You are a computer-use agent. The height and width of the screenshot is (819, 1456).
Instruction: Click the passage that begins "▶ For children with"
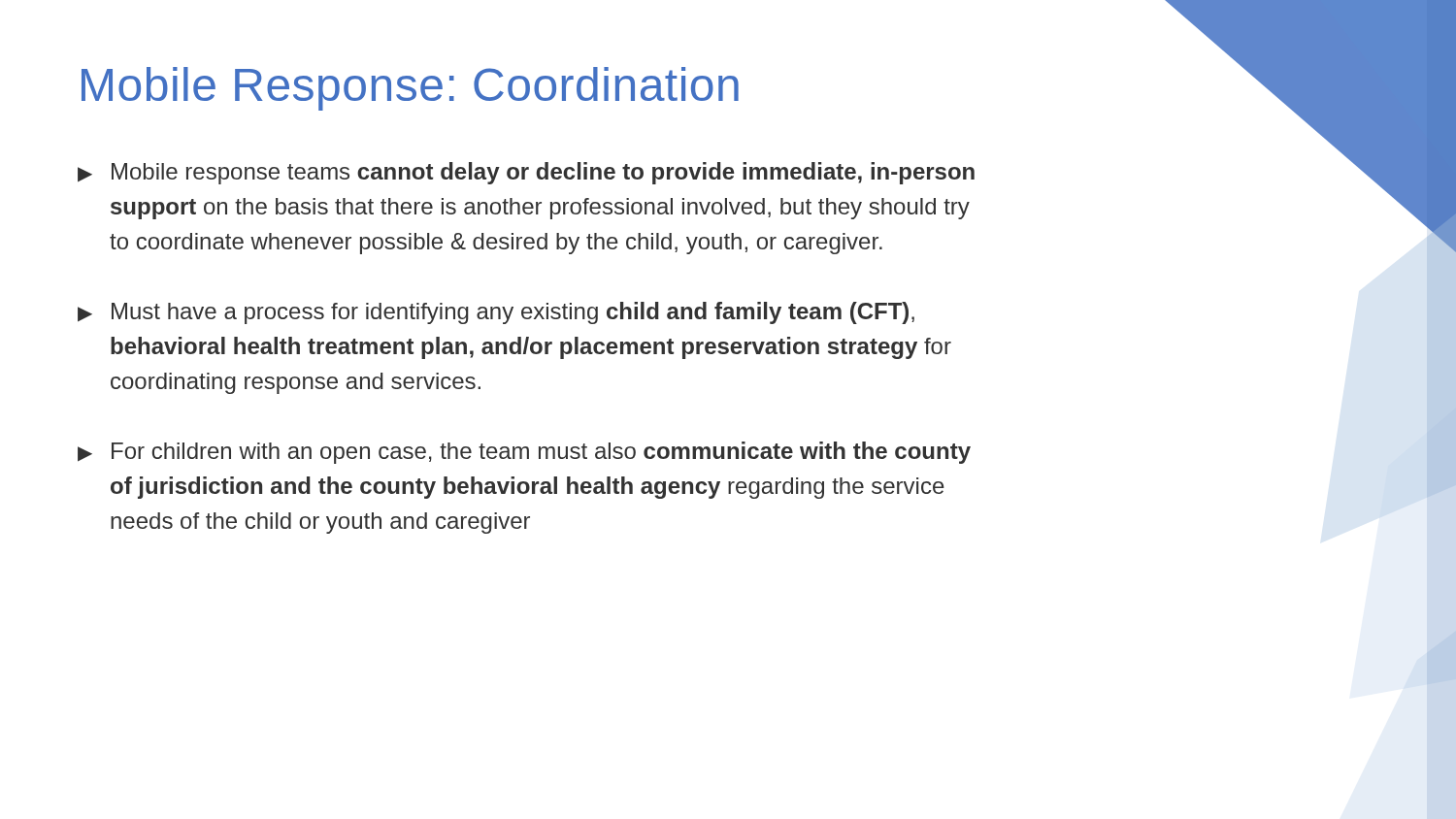pyautogui.click(x=534, y=486)
